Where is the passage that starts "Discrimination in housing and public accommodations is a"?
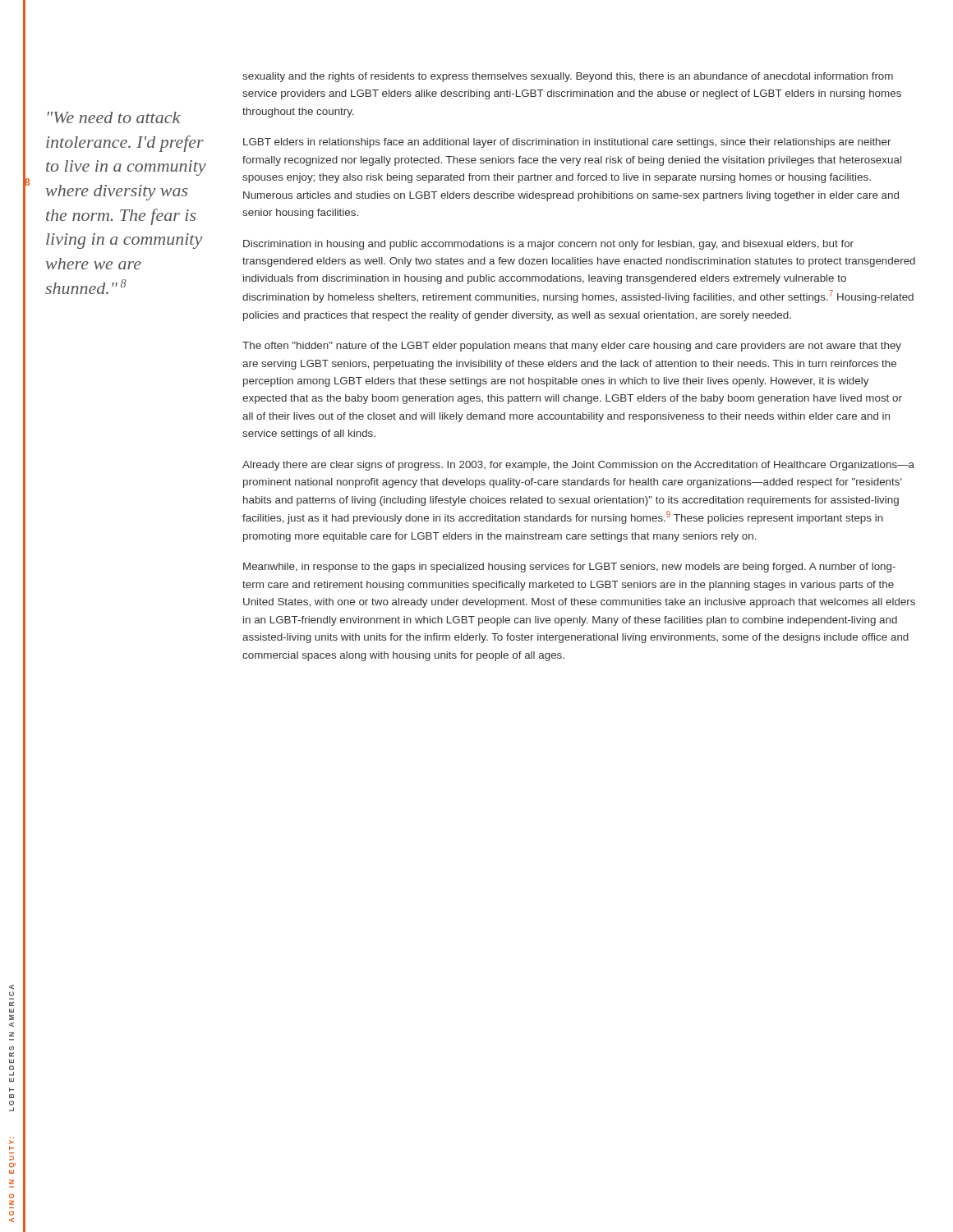 tap(579, 279)
